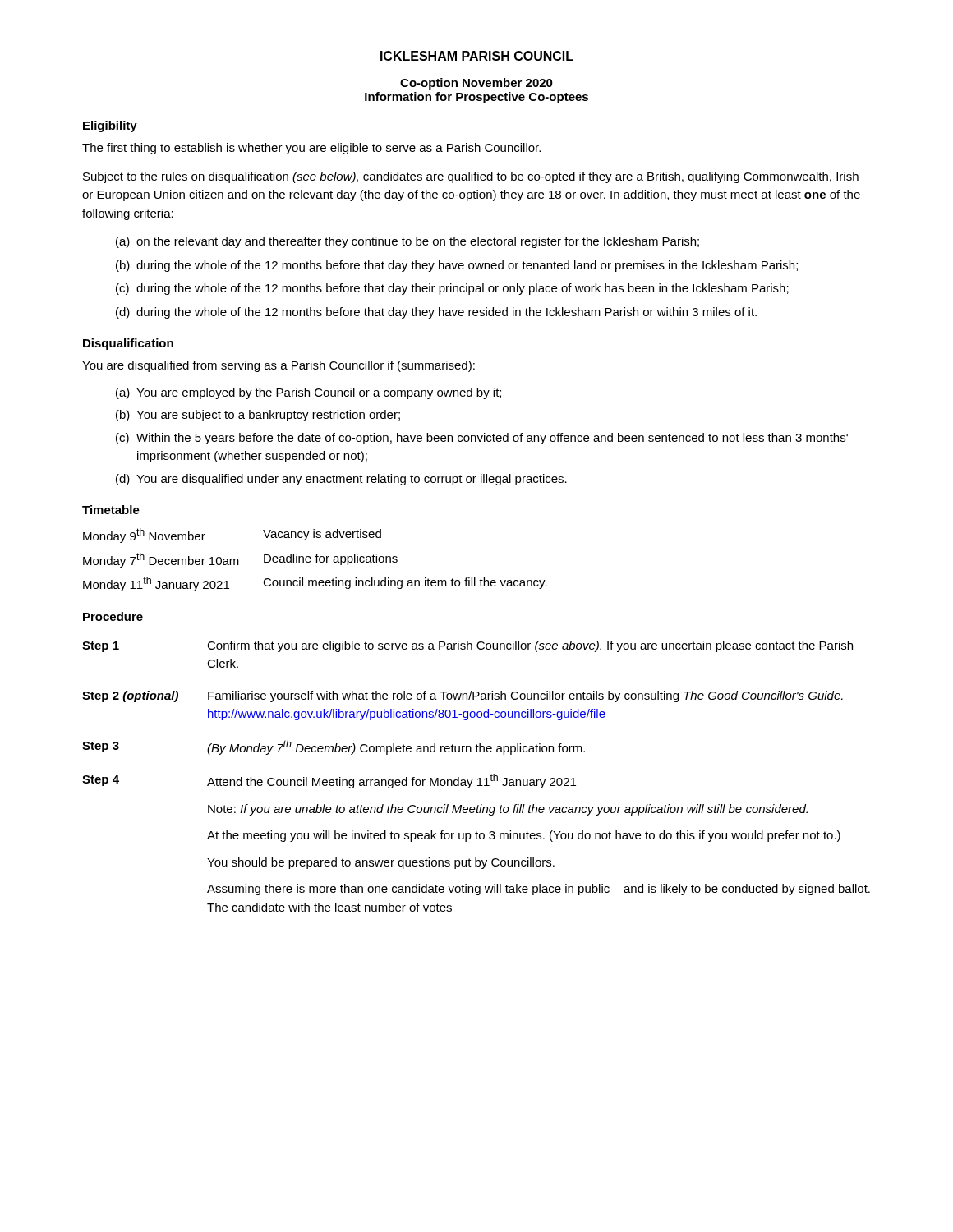Find the passage starting "Step 3 (By Monday 7th"

pyautogui.click(x=476, y=748)
